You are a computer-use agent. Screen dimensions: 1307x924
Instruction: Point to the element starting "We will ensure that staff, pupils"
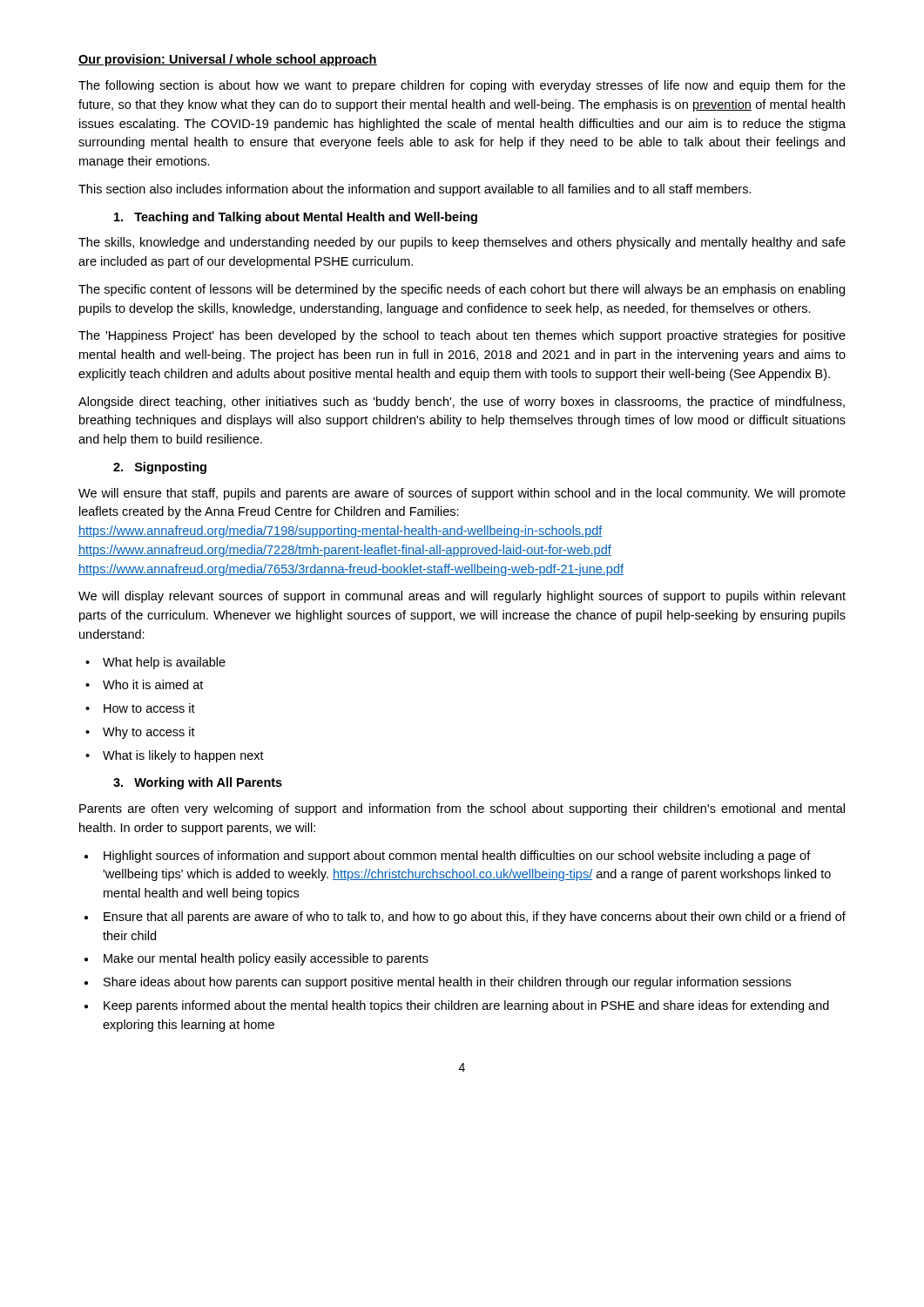462,531
